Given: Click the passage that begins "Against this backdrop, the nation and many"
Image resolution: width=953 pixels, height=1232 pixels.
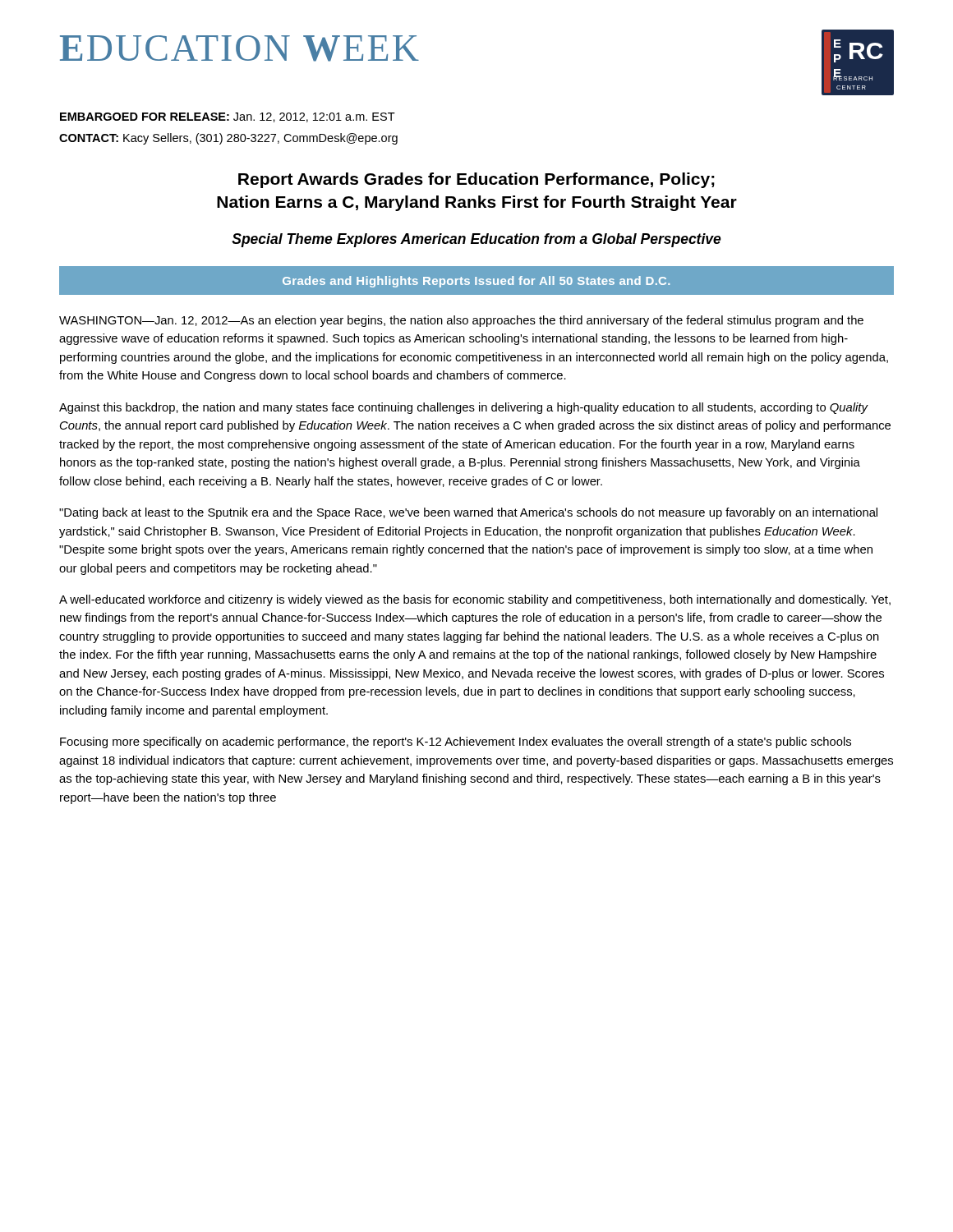Looking at the screenshot, I should pos(475,444).
